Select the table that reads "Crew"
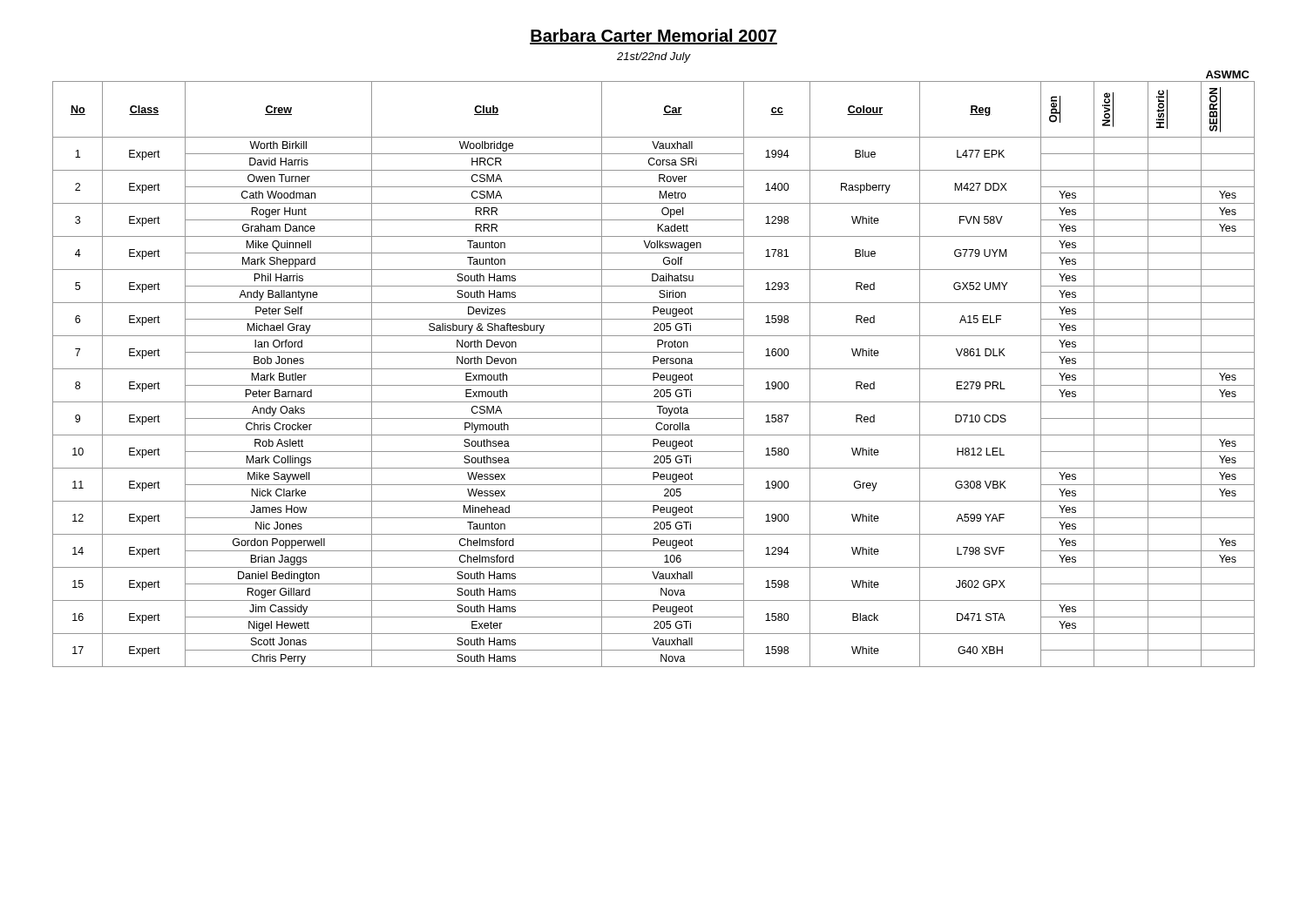1307x924 pixels. tap(654, 374)
